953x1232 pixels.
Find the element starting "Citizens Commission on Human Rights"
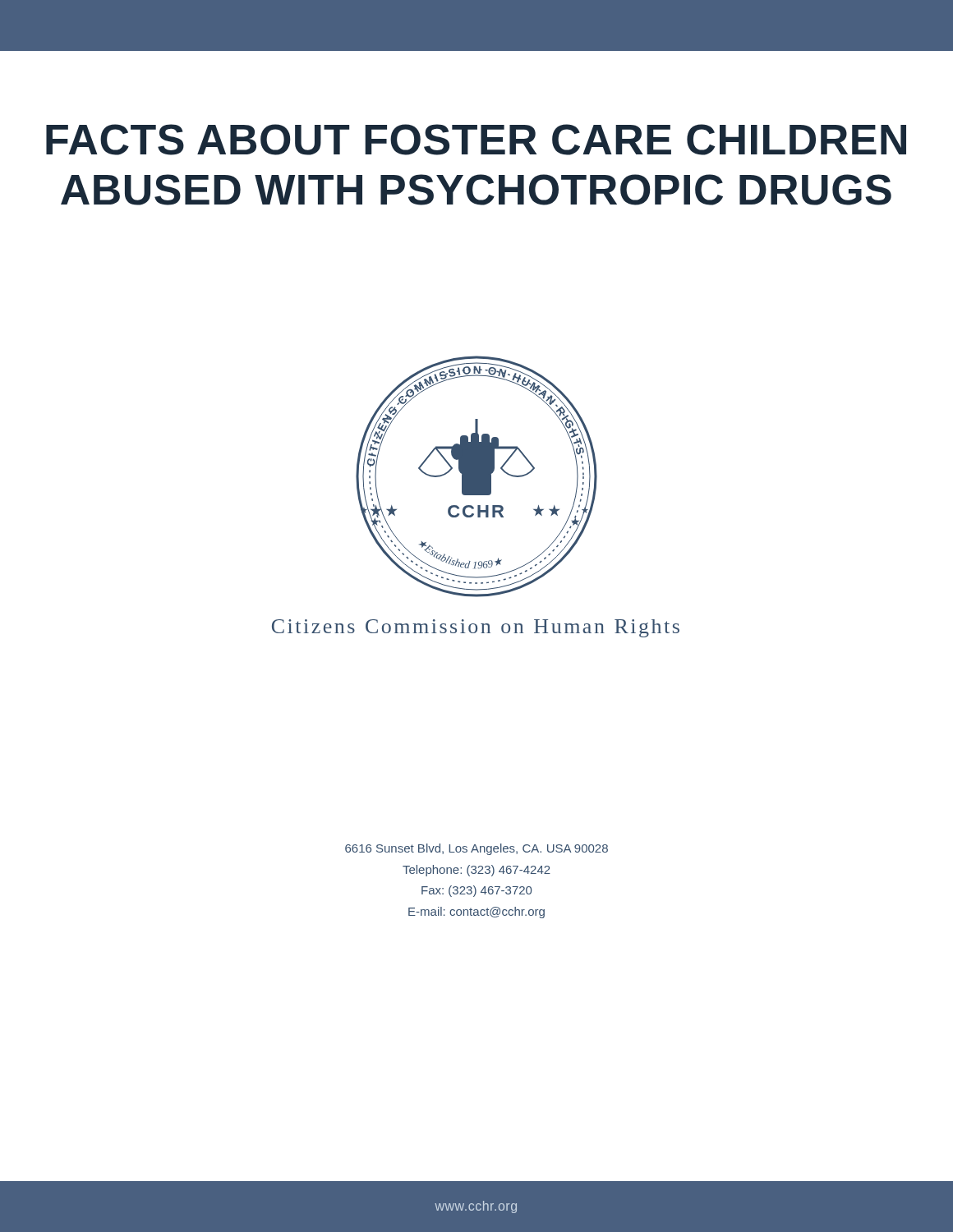[476, 626]
